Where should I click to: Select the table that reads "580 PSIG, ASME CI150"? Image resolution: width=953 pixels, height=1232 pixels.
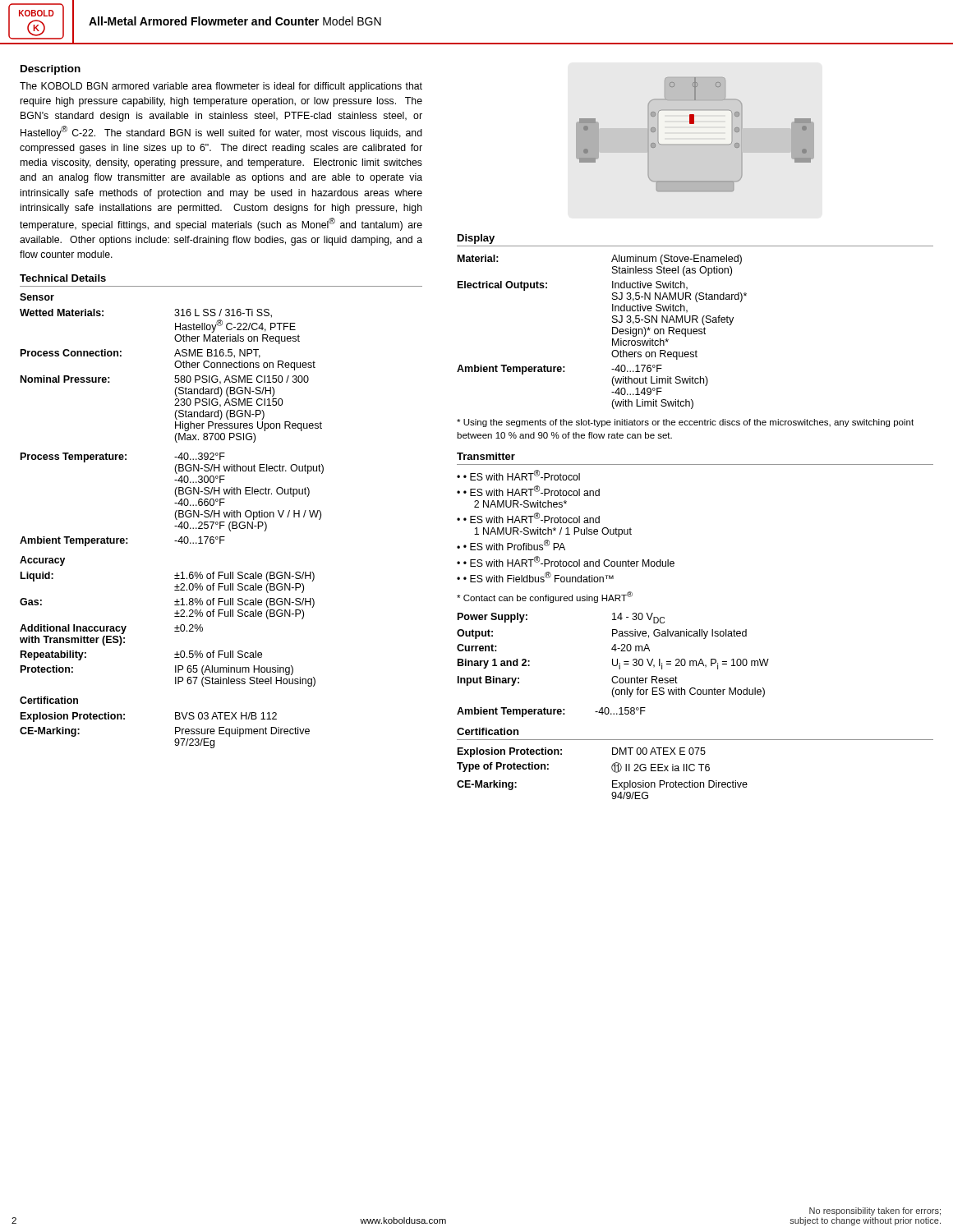[x=221, y=521]
